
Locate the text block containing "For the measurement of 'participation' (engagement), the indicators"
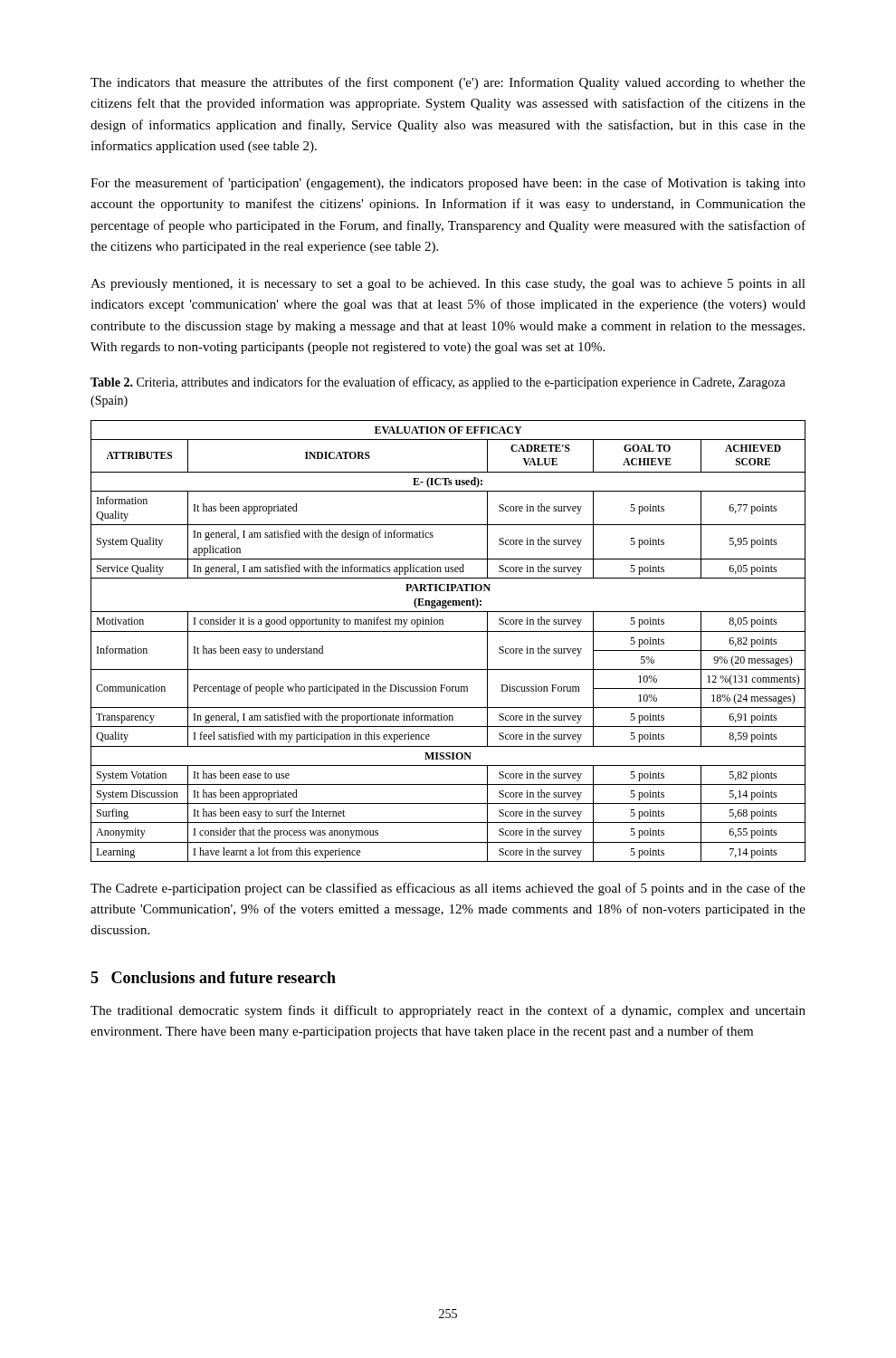tap(448, 214)
